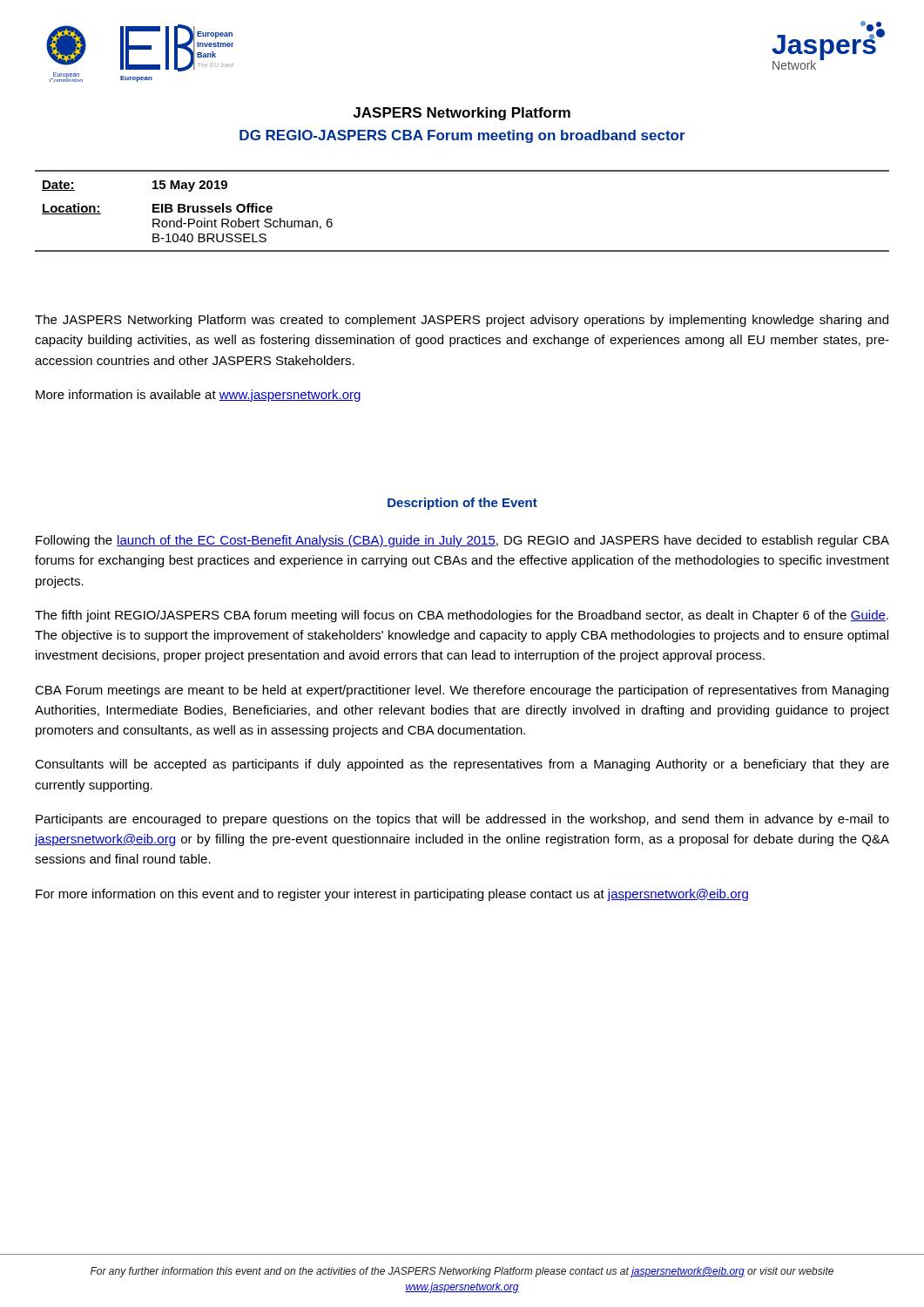Click on the text block that reads "The JASPERS Networking Platform was created to"
This screenshot has width=924, height=1307.
[x=462, y=321]
